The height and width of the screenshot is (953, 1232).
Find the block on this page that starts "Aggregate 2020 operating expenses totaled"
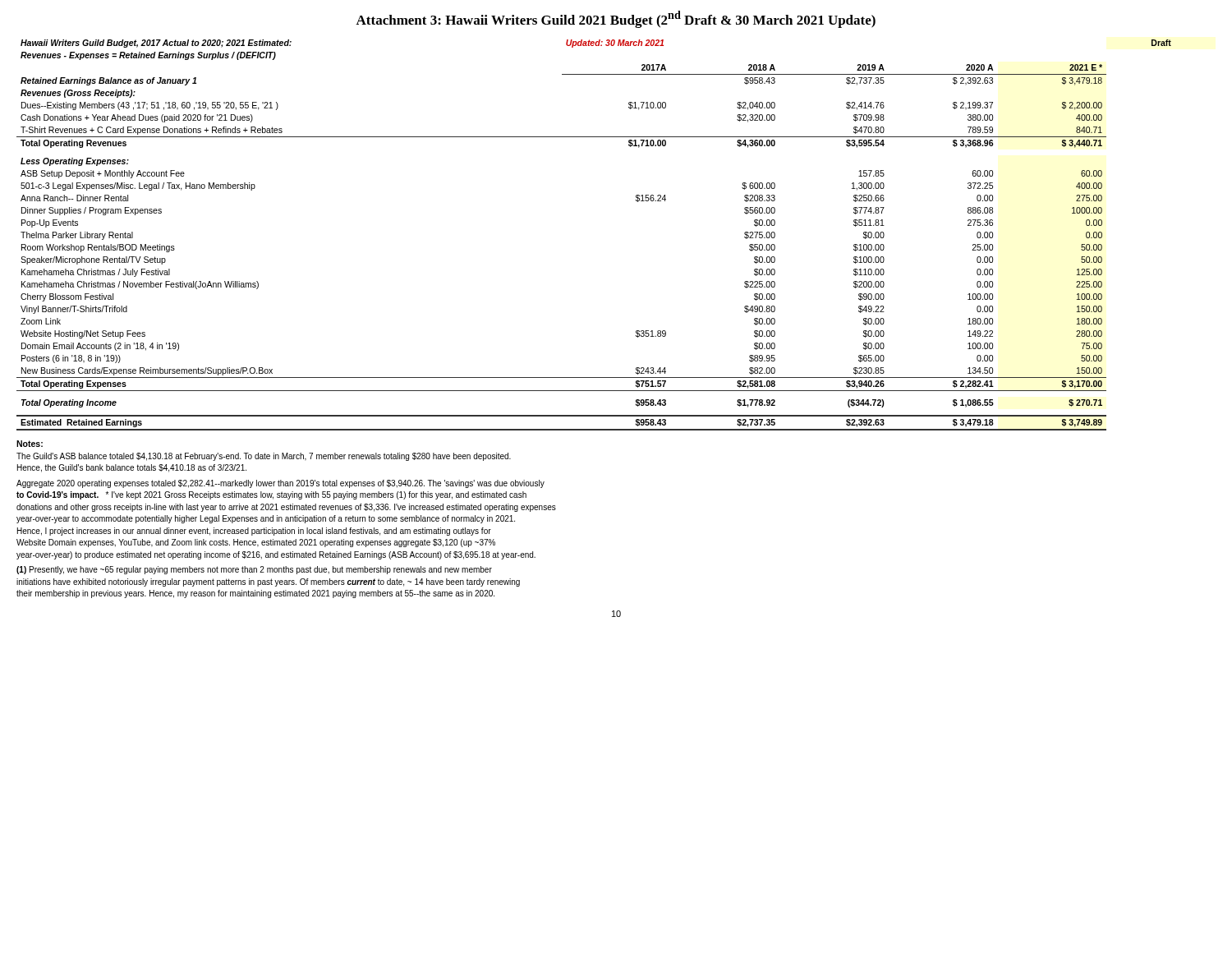coord(286,519)
